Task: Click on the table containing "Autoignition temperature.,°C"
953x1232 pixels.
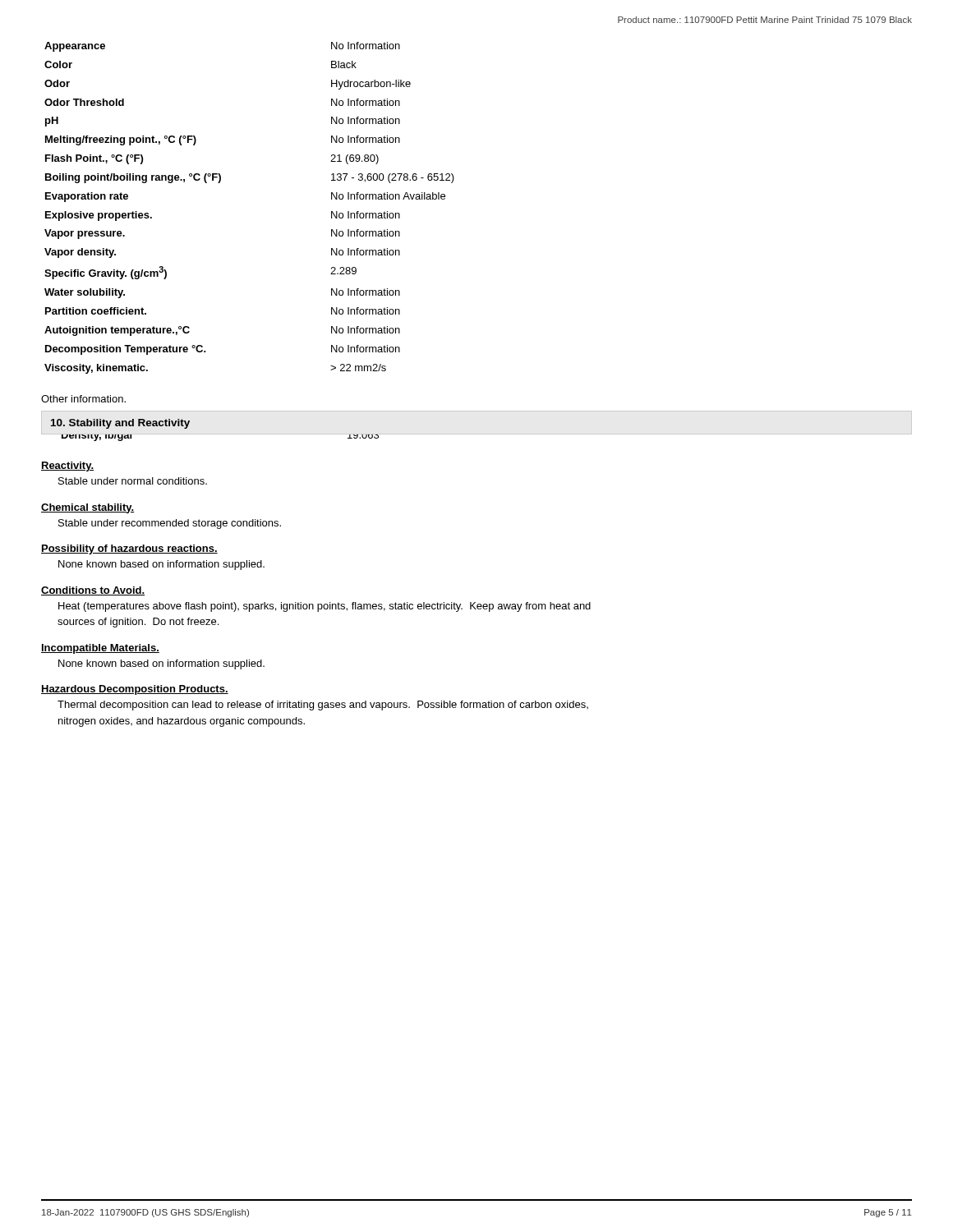Action: (x=476, y=207)
